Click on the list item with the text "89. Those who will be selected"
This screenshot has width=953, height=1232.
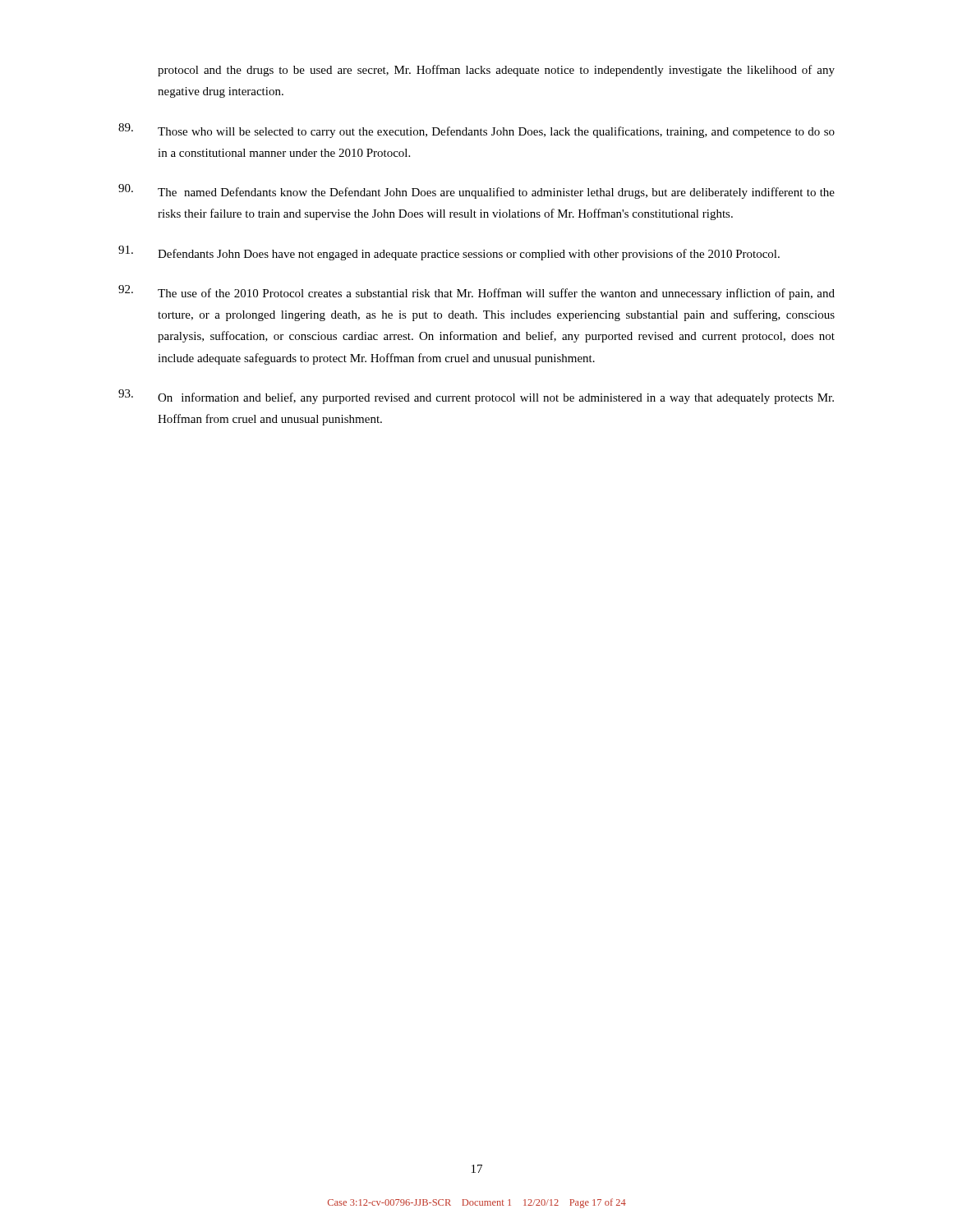(476, 142)
